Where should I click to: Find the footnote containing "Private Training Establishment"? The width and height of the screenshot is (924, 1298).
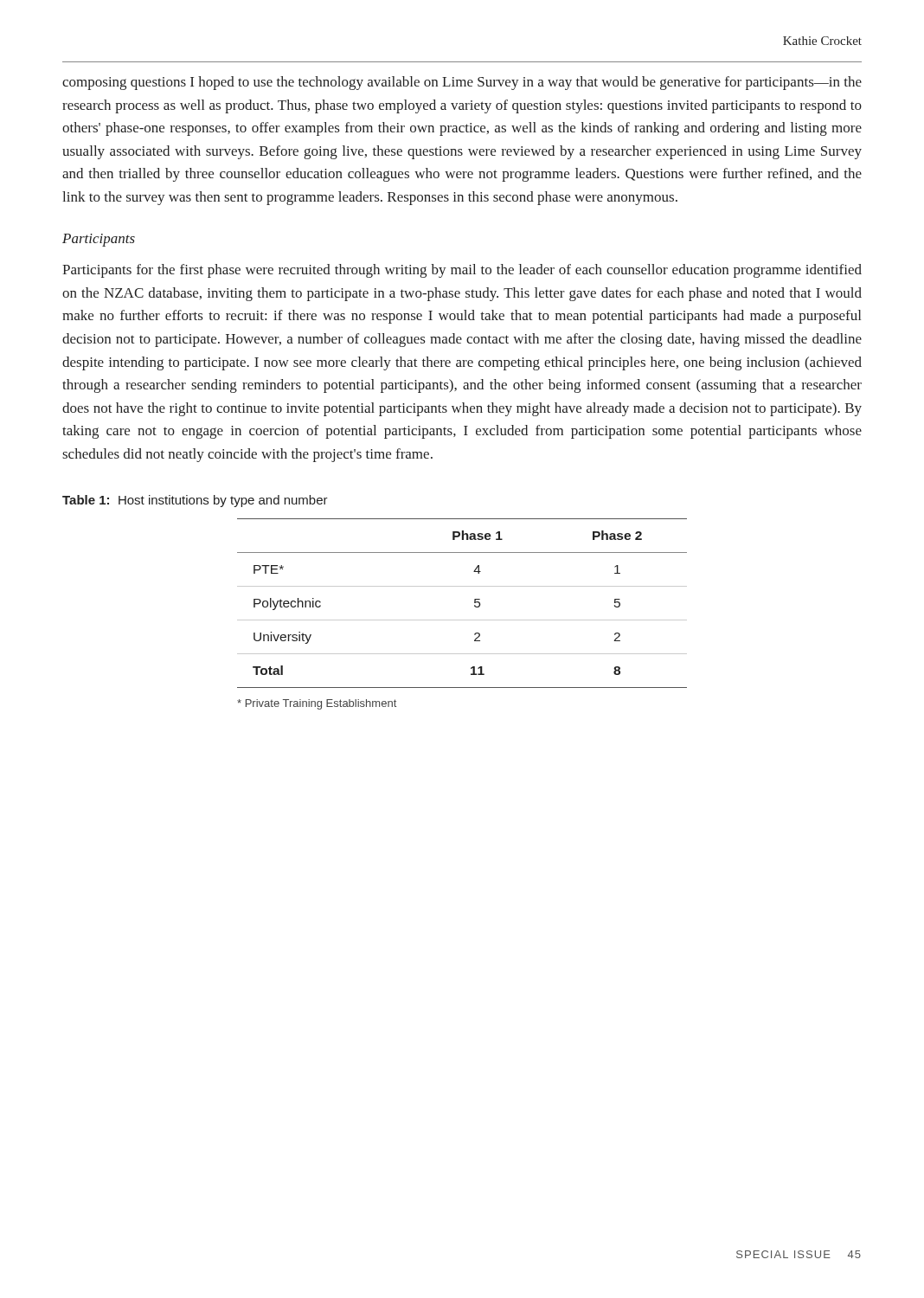(317, 703)
